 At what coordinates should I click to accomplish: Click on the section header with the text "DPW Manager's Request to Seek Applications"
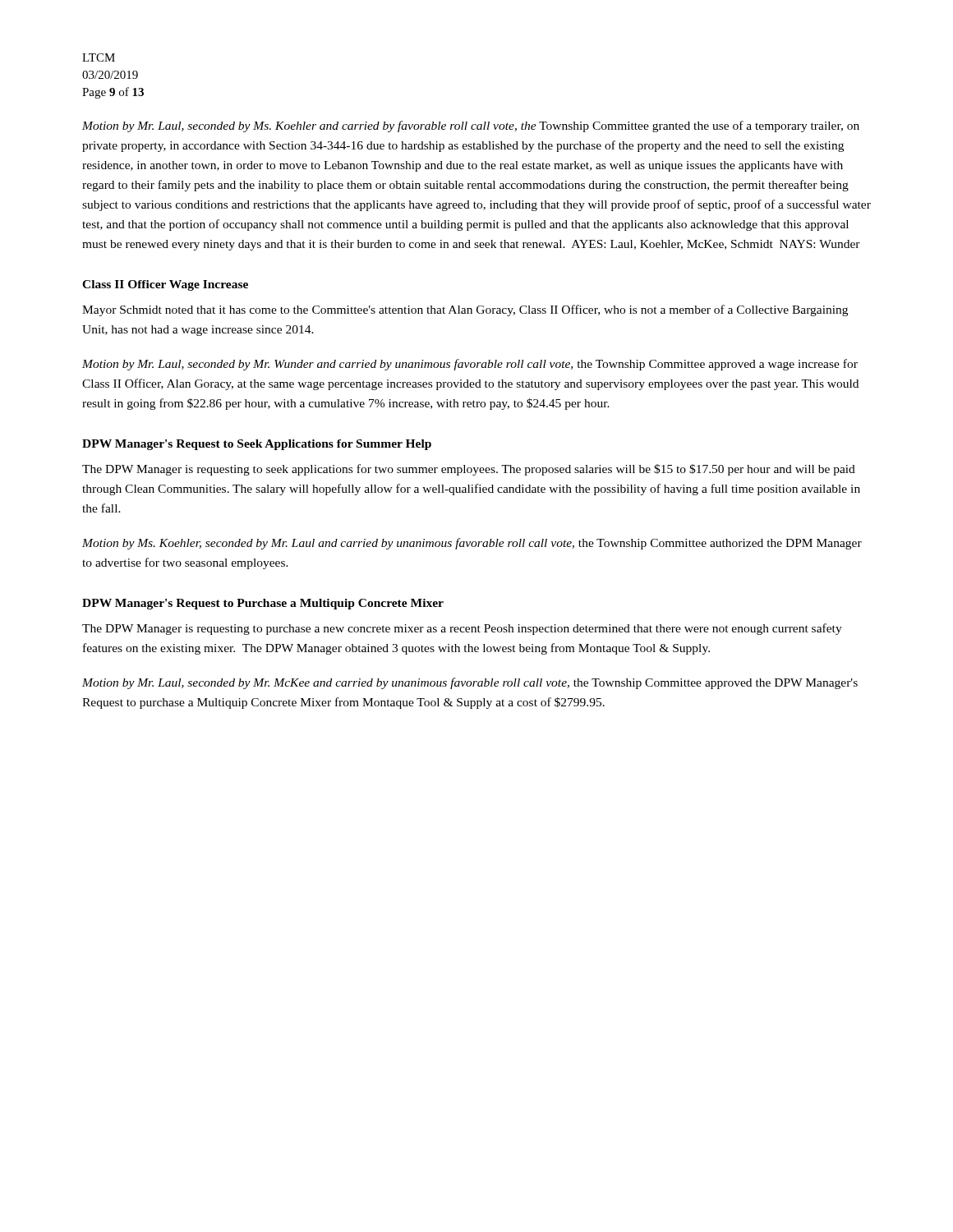pos(257,443)
